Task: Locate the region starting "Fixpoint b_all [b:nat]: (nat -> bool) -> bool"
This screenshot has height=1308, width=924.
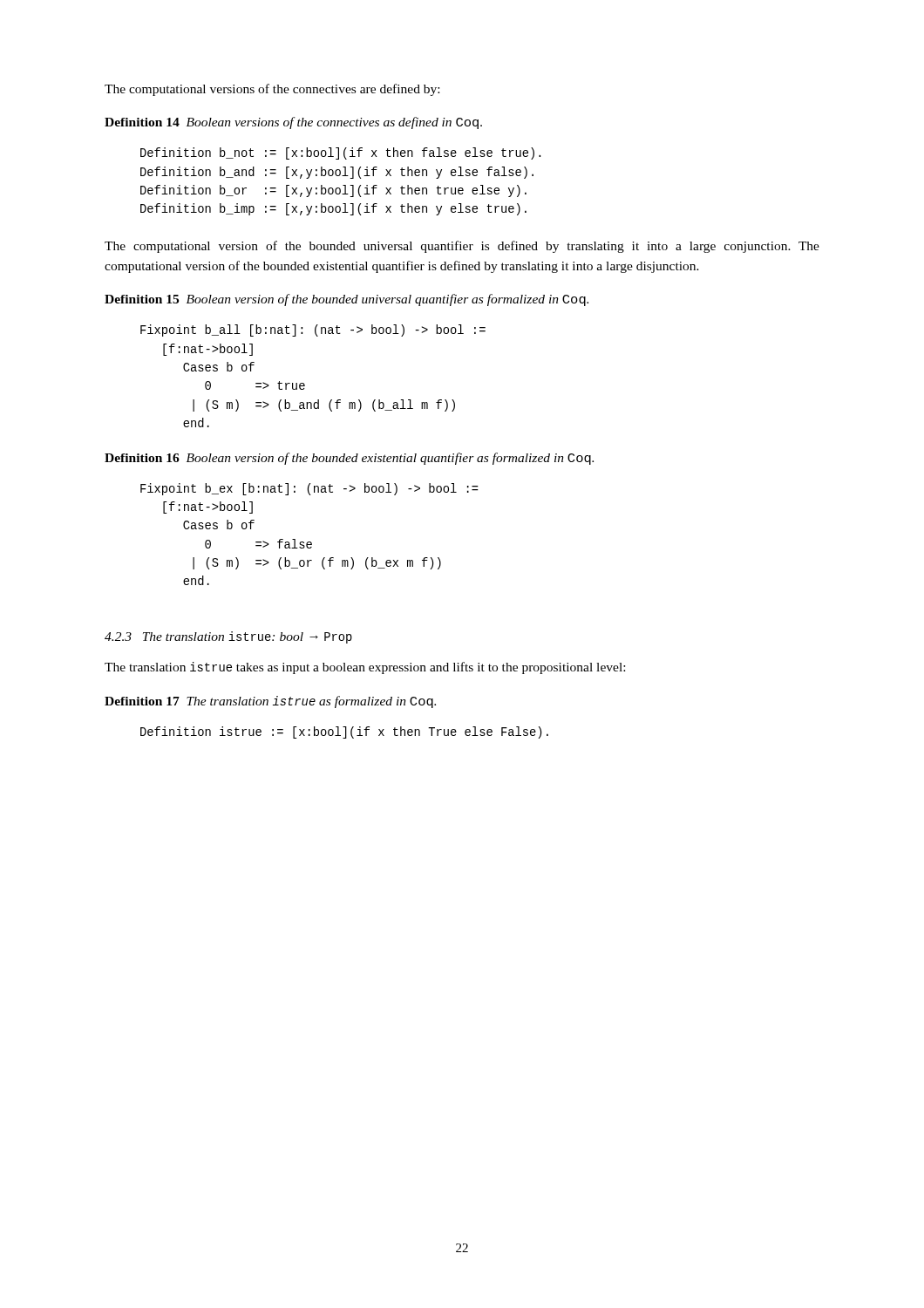Action: point(313,330)
